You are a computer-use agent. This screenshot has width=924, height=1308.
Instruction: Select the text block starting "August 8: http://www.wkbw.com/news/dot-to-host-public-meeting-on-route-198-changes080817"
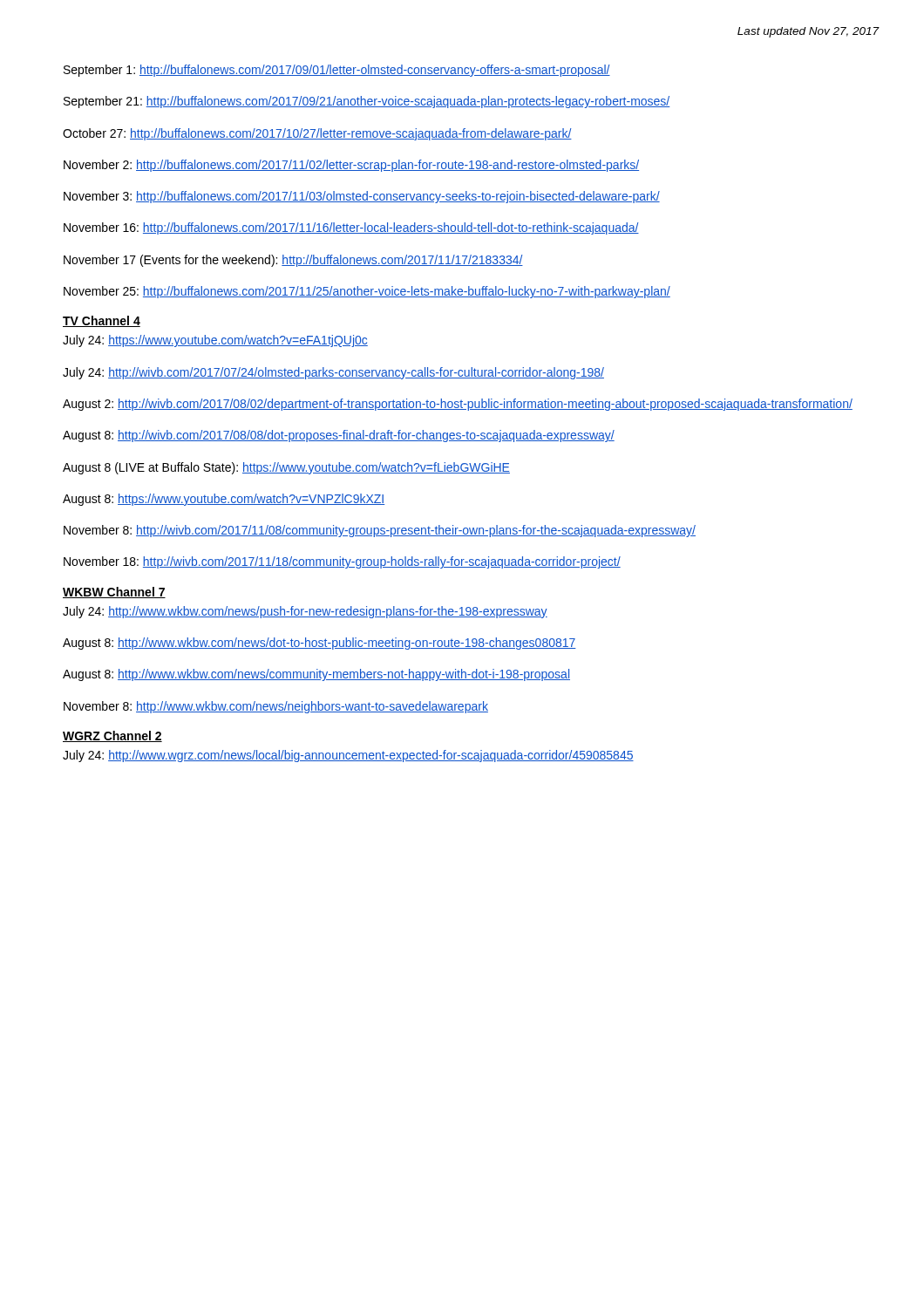click(319, 643)
